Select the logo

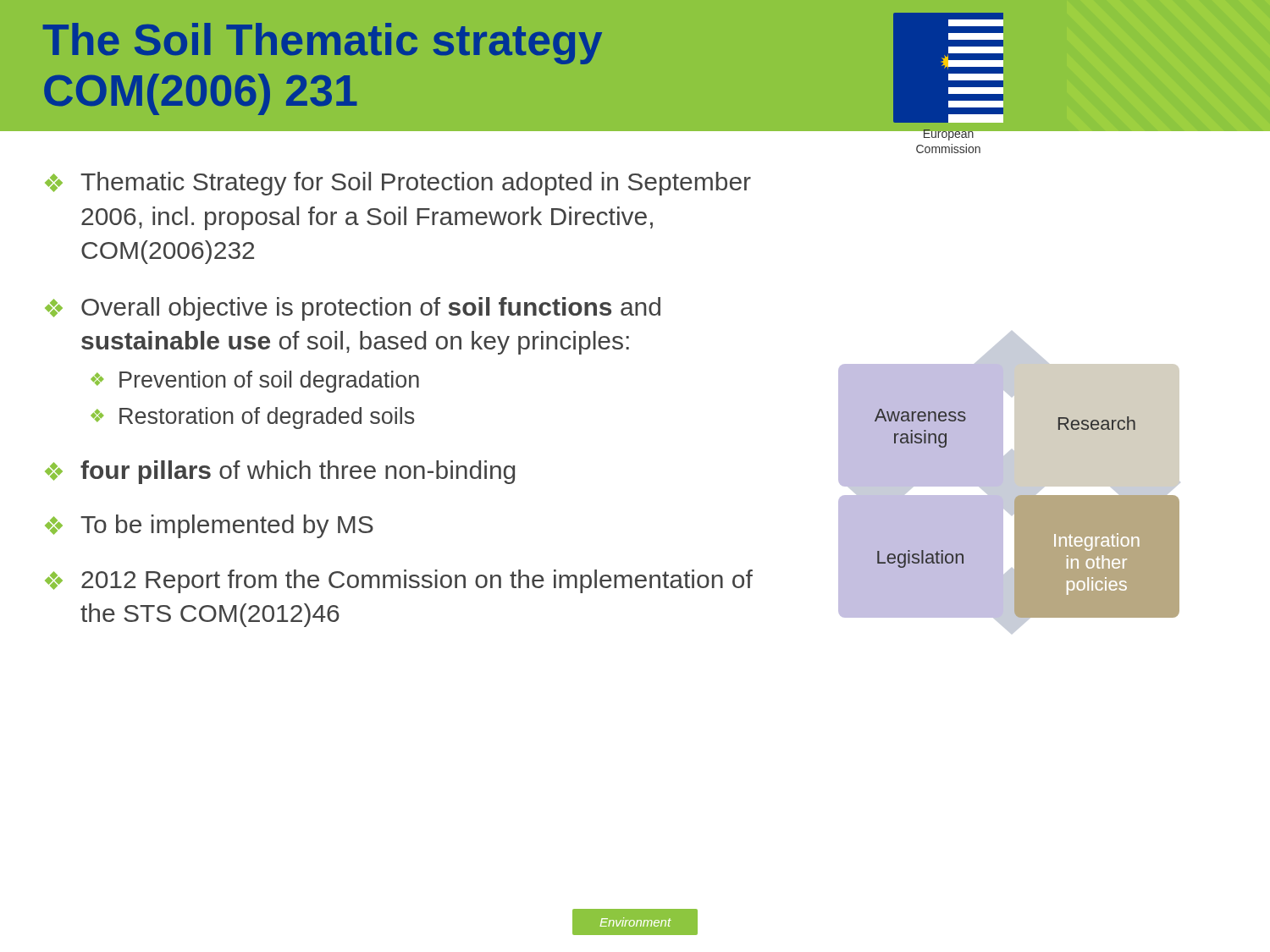948,85
